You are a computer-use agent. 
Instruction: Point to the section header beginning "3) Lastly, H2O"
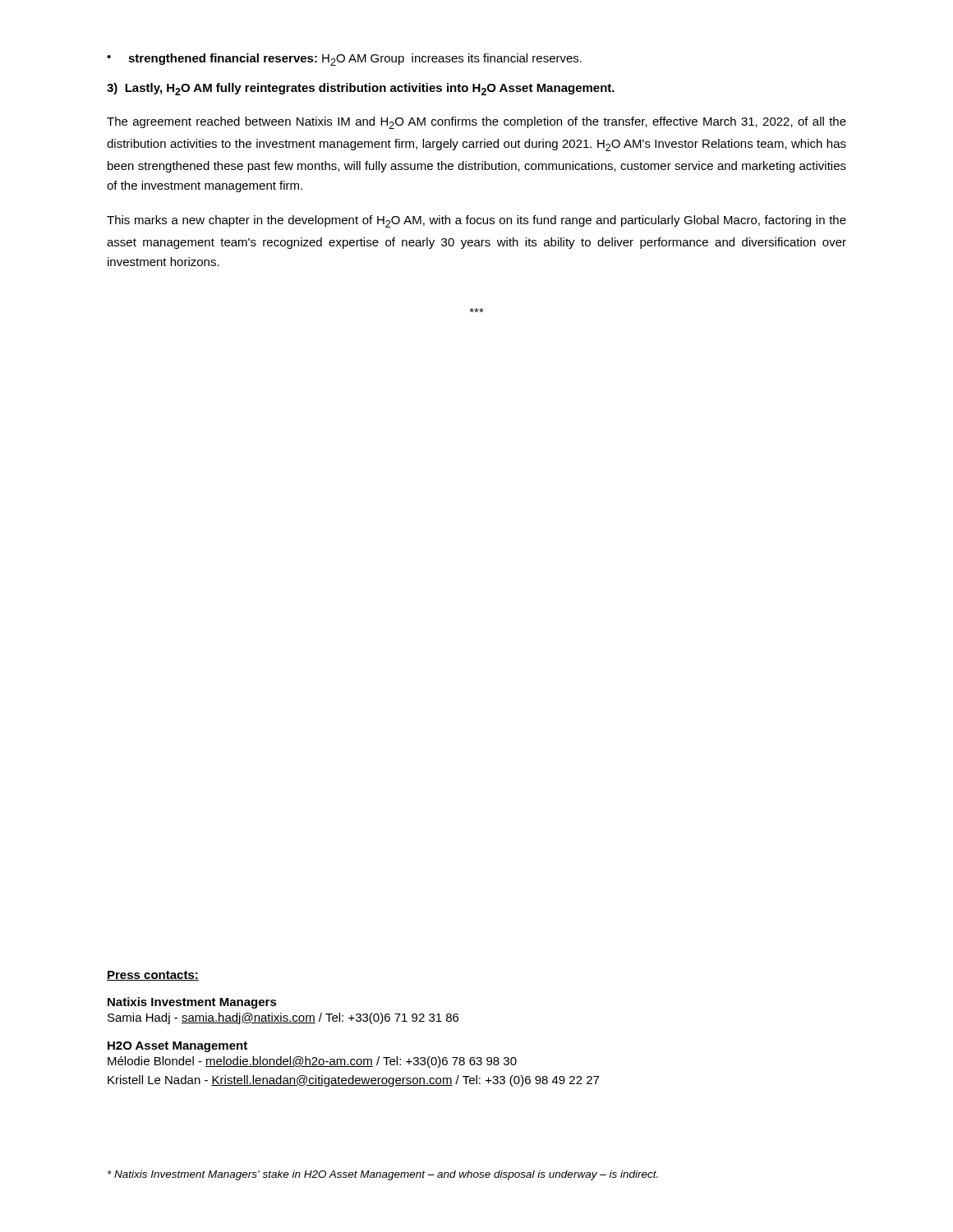(x=361, y=89)
